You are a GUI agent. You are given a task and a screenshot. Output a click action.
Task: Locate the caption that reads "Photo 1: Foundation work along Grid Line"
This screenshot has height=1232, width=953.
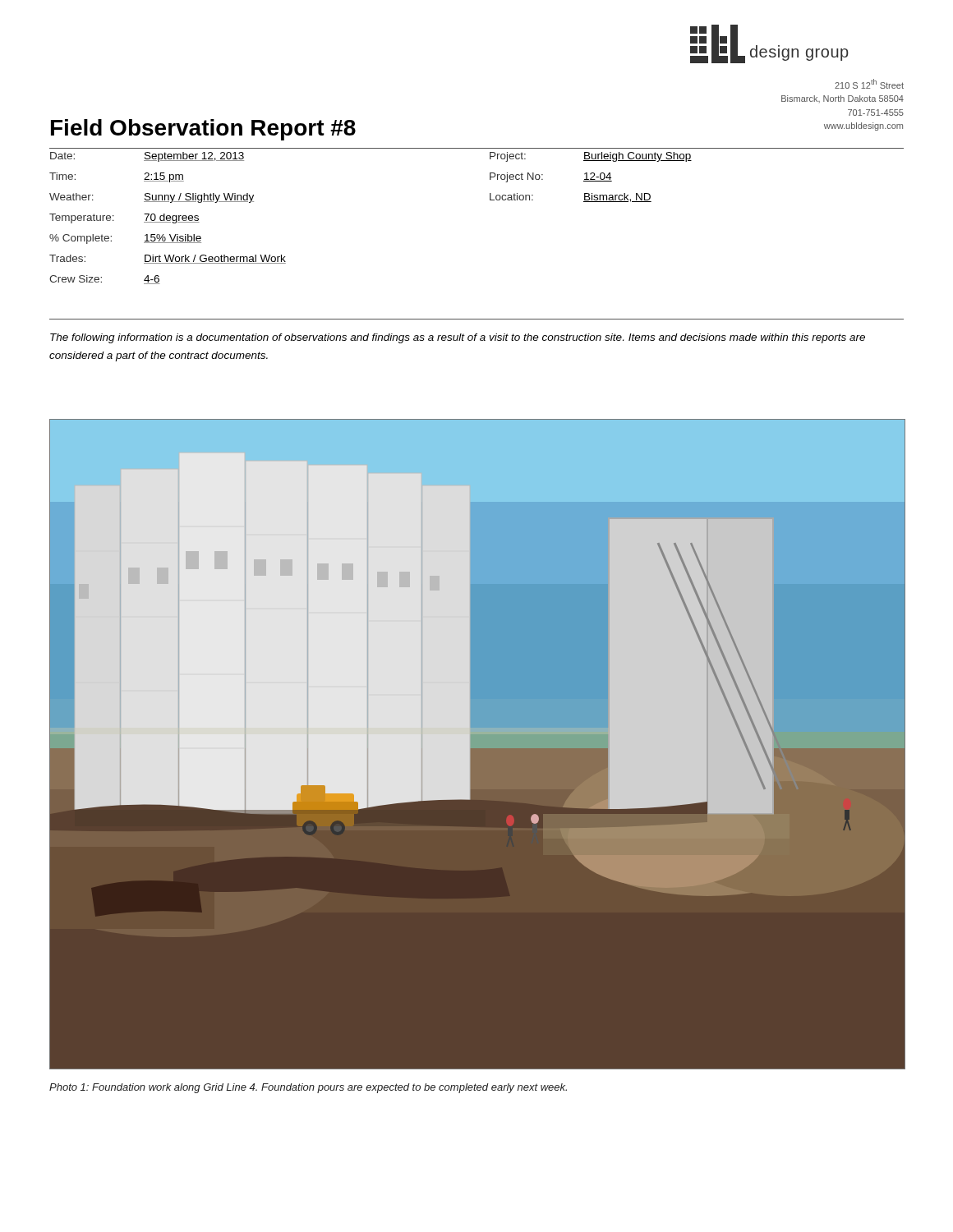(x=309, y=1087)
